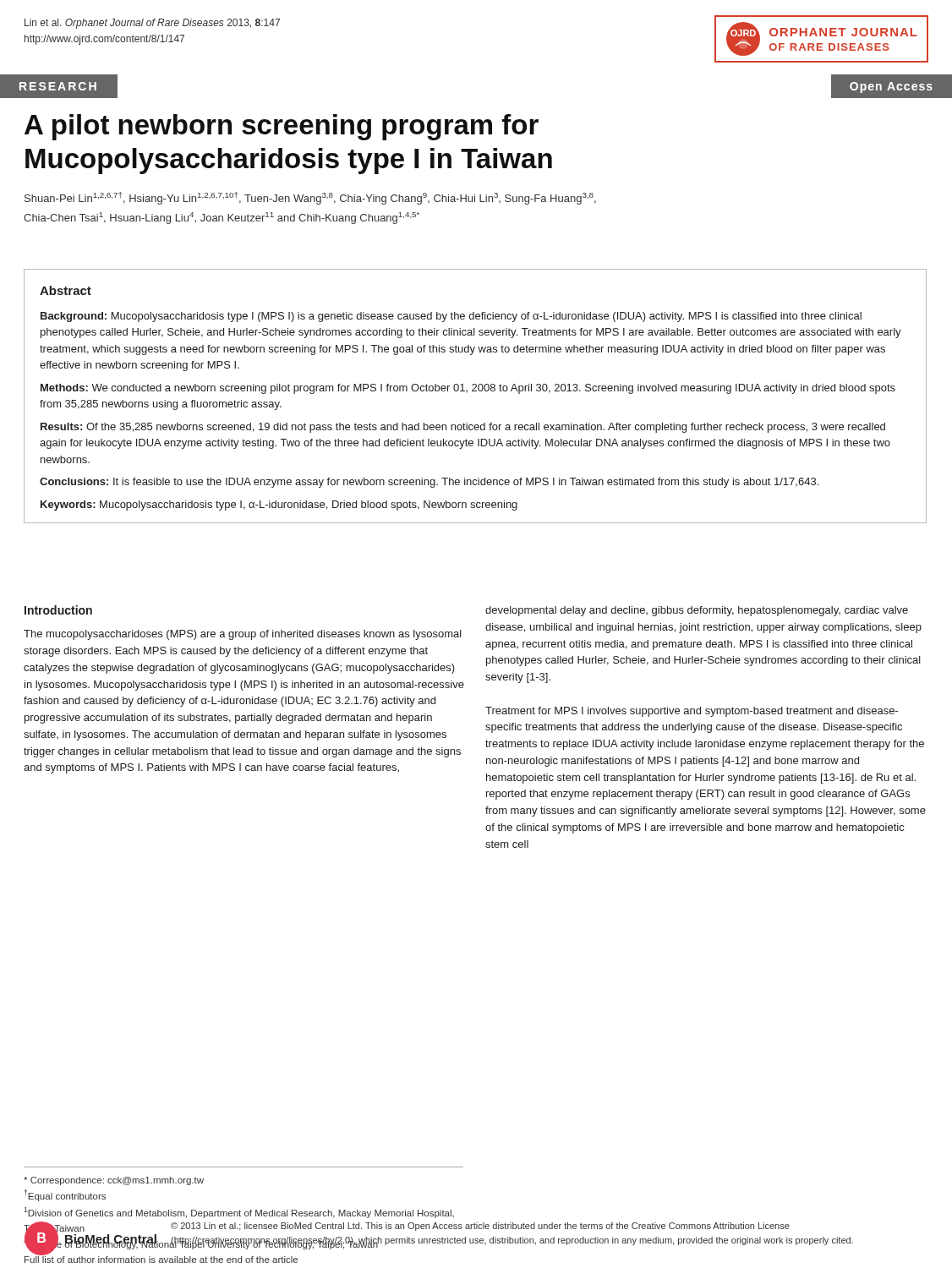Point to the block starting "Treatment for MPS I involves supportive and symptom-based"

706,777
